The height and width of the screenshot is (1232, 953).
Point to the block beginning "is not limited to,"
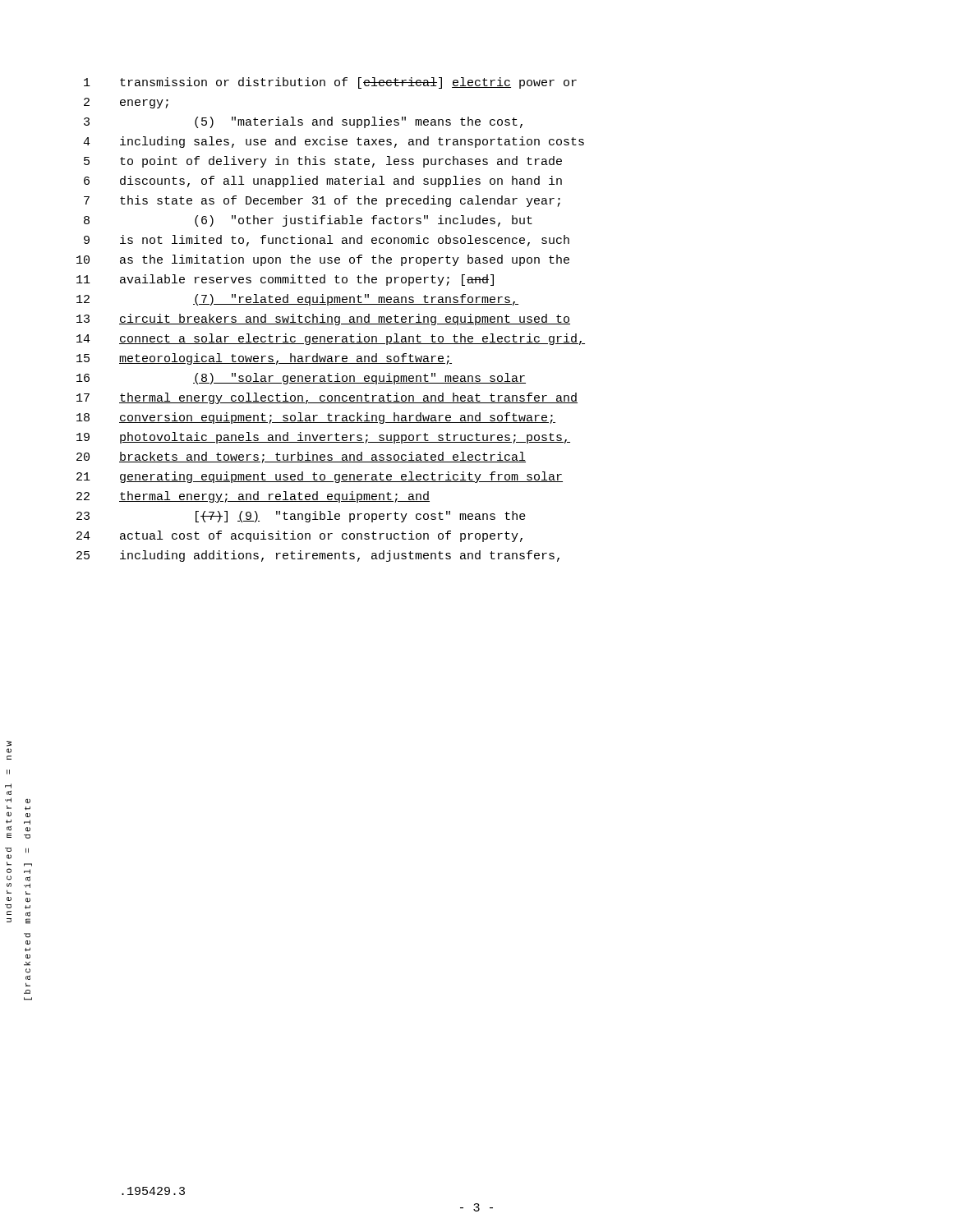345,241
